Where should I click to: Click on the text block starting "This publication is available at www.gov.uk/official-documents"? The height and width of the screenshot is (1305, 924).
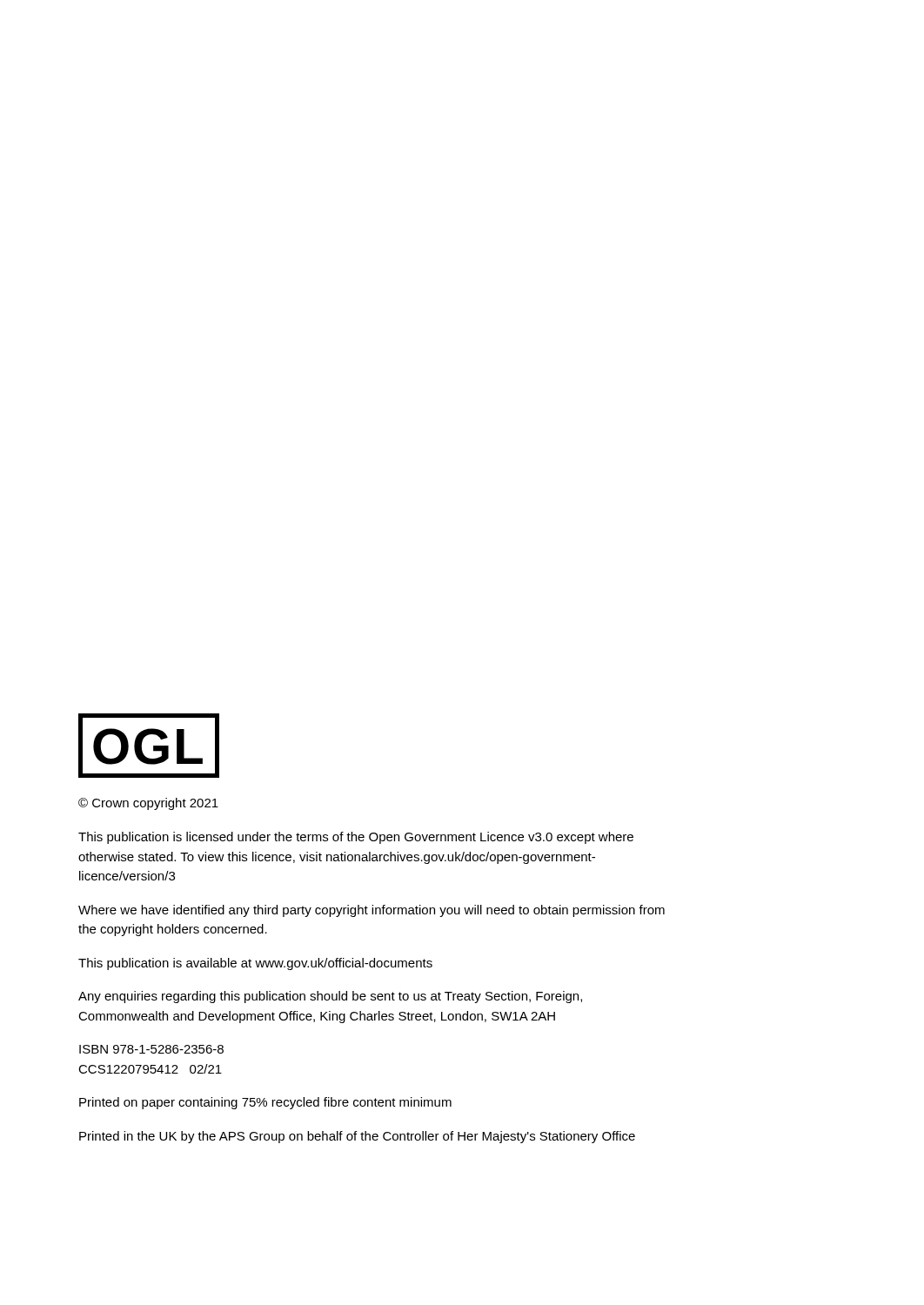(x=255, y=962)
